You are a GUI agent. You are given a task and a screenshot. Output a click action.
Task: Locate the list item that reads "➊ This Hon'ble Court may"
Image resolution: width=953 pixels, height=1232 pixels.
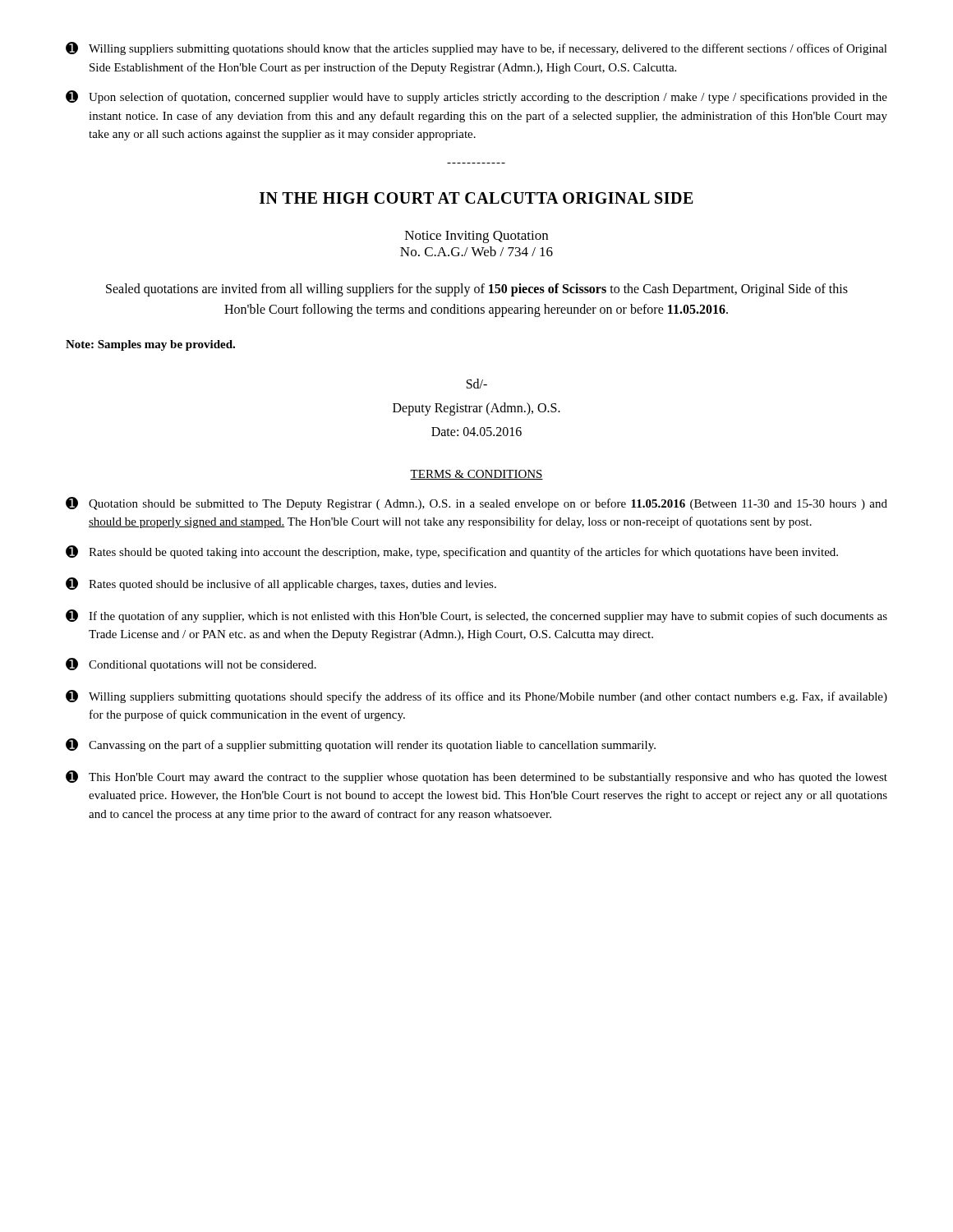pos(476,795)
